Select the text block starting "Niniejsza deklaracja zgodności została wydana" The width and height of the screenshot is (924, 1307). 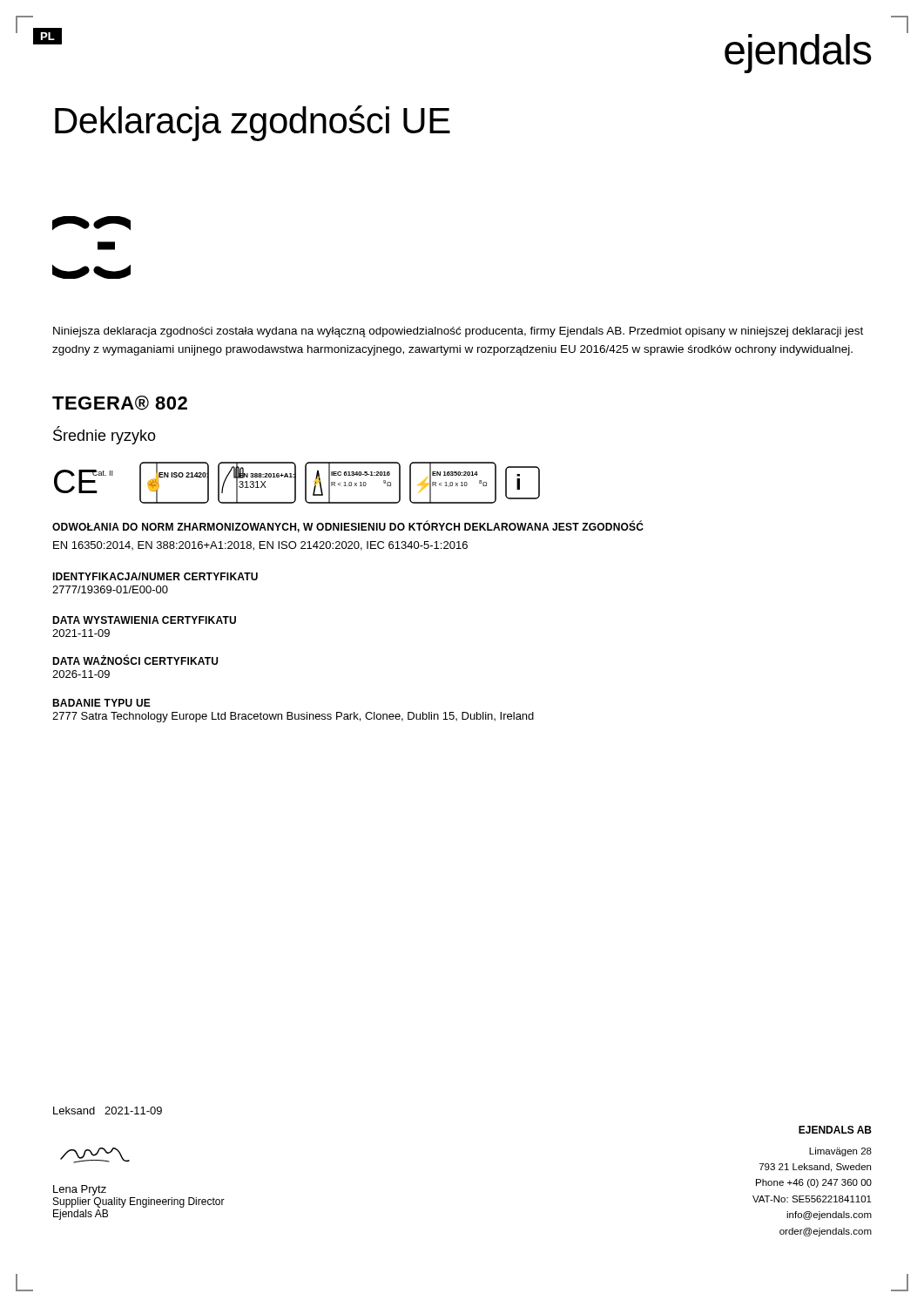click(458, 340)
